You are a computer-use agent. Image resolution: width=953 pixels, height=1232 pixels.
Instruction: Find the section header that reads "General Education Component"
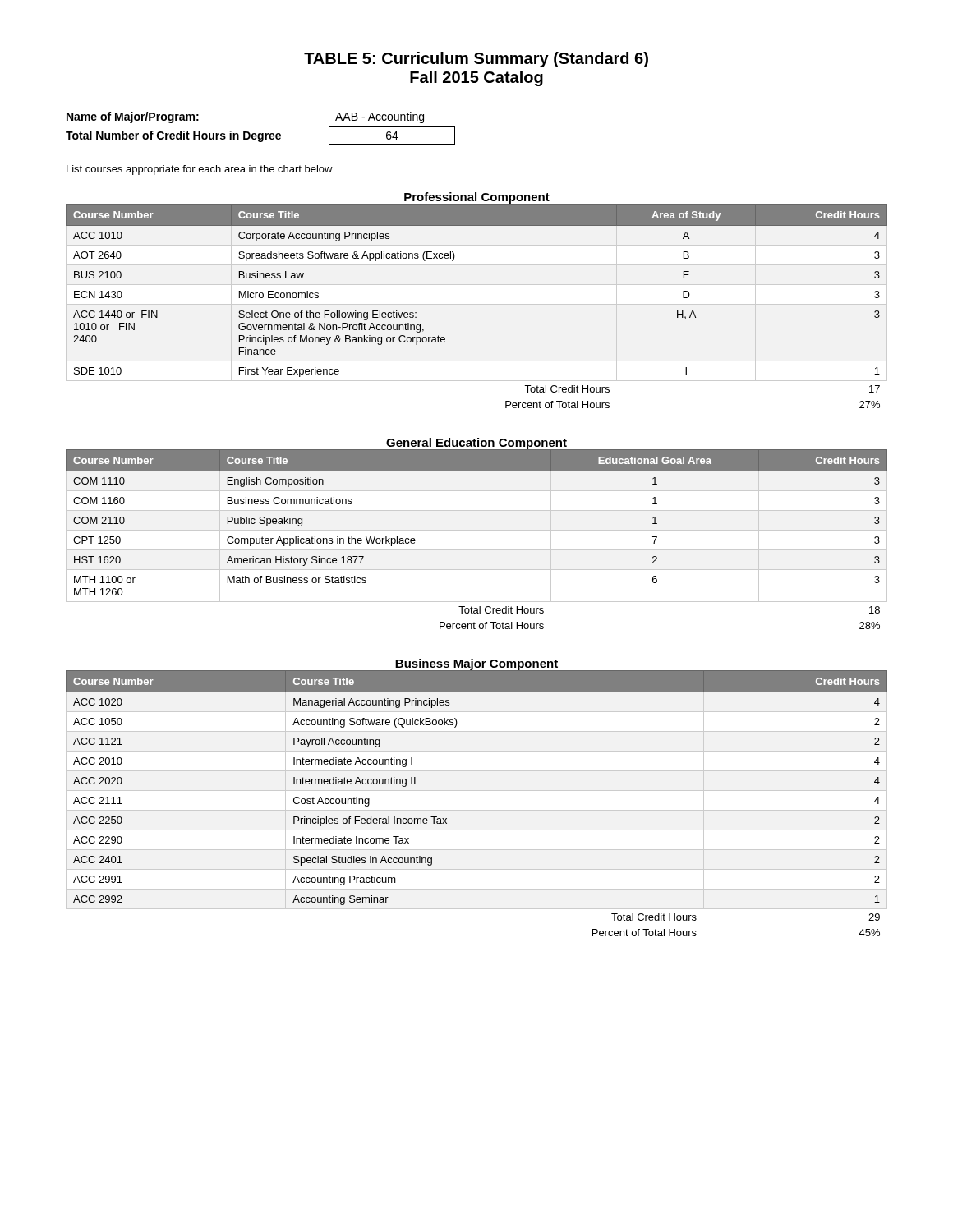476,442
